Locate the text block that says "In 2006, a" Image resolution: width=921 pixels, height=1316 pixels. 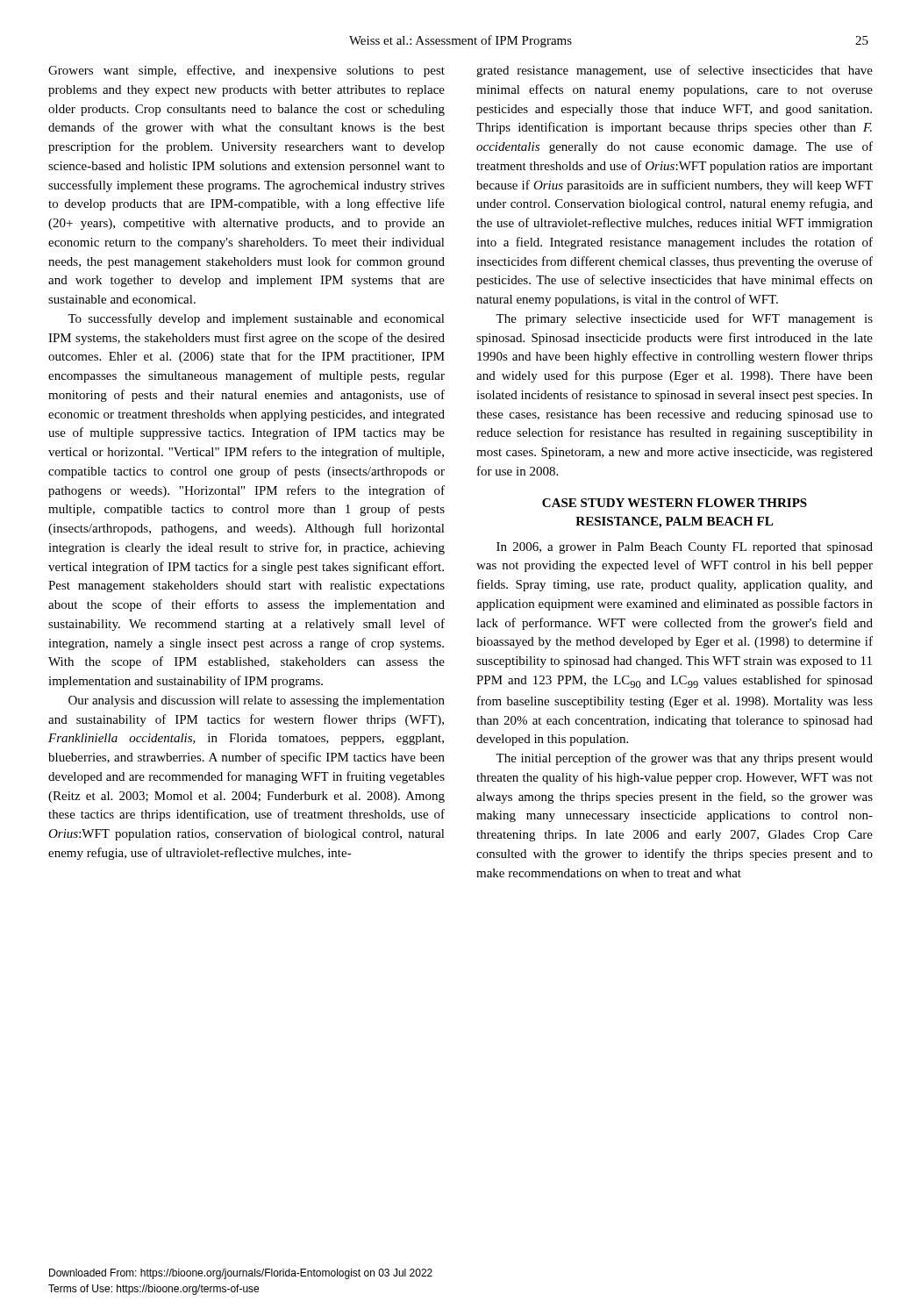click(x=674, y=643)
